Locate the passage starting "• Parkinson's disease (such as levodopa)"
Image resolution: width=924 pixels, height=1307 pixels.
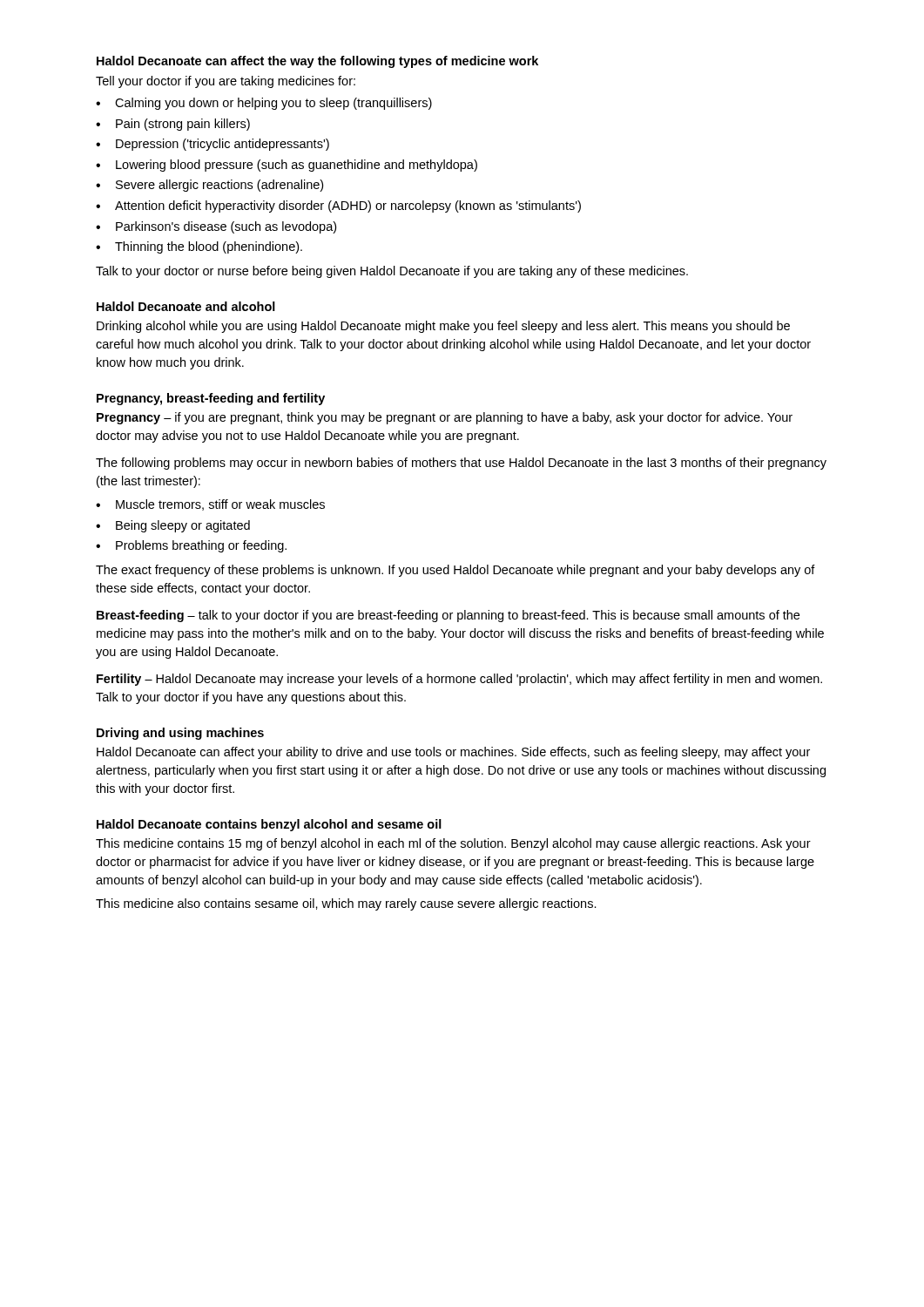(x=216, y=227)
